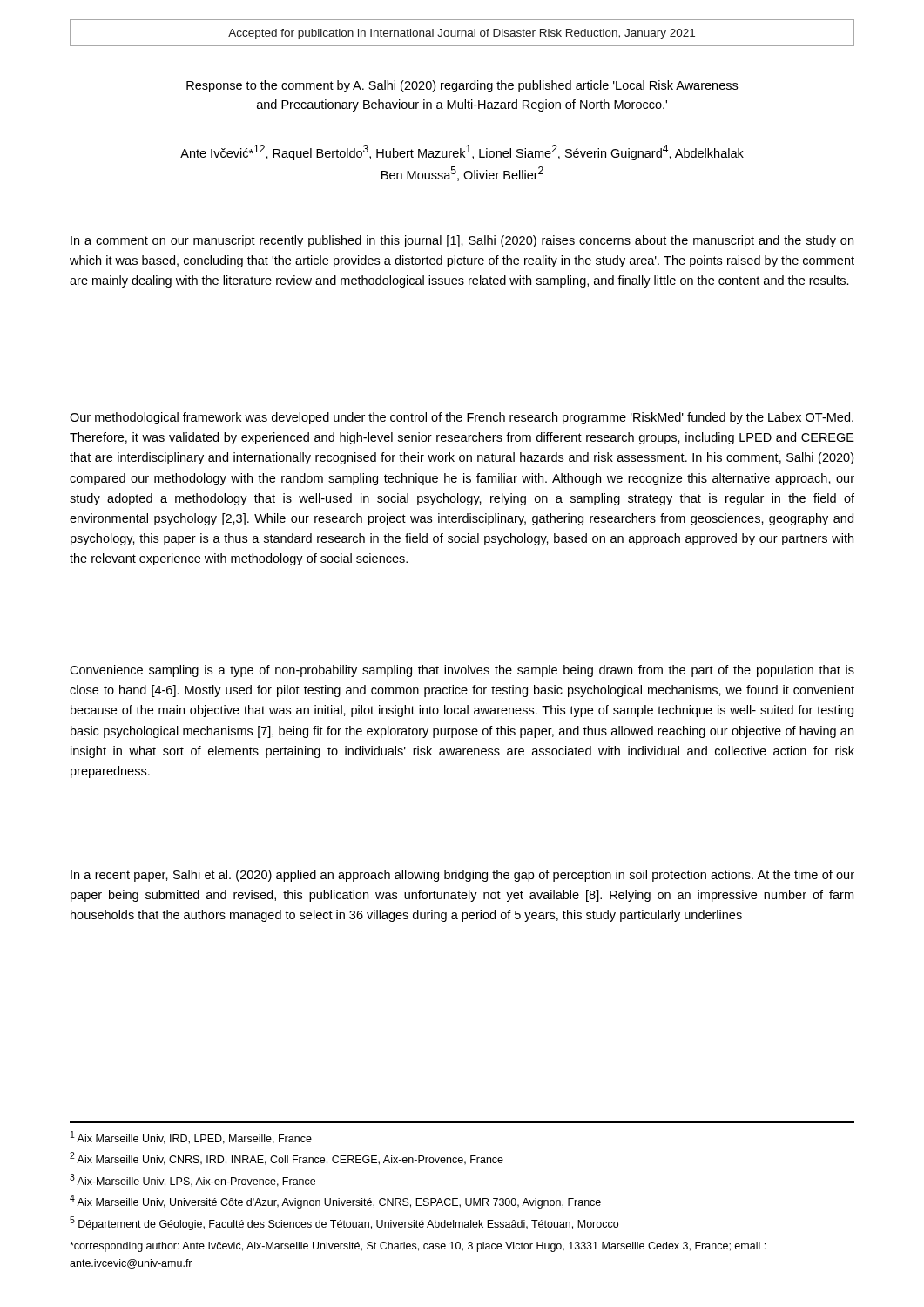Select the element starting "In a comment on our manuscript recently"

(x=462, y=261)
